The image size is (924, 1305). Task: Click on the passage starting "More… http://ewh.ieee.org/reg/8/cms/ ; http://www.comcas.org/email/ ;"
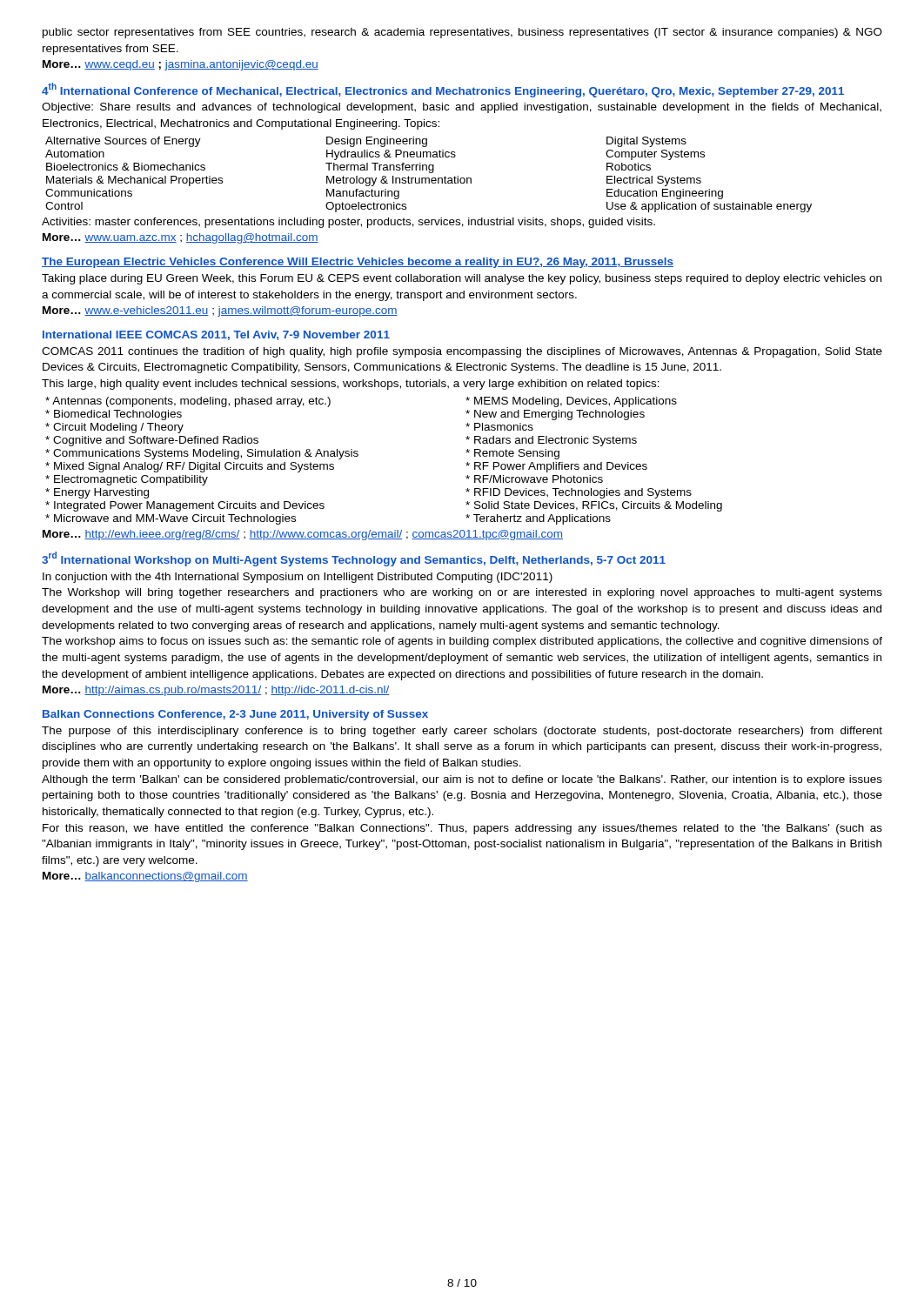point(302,533)
